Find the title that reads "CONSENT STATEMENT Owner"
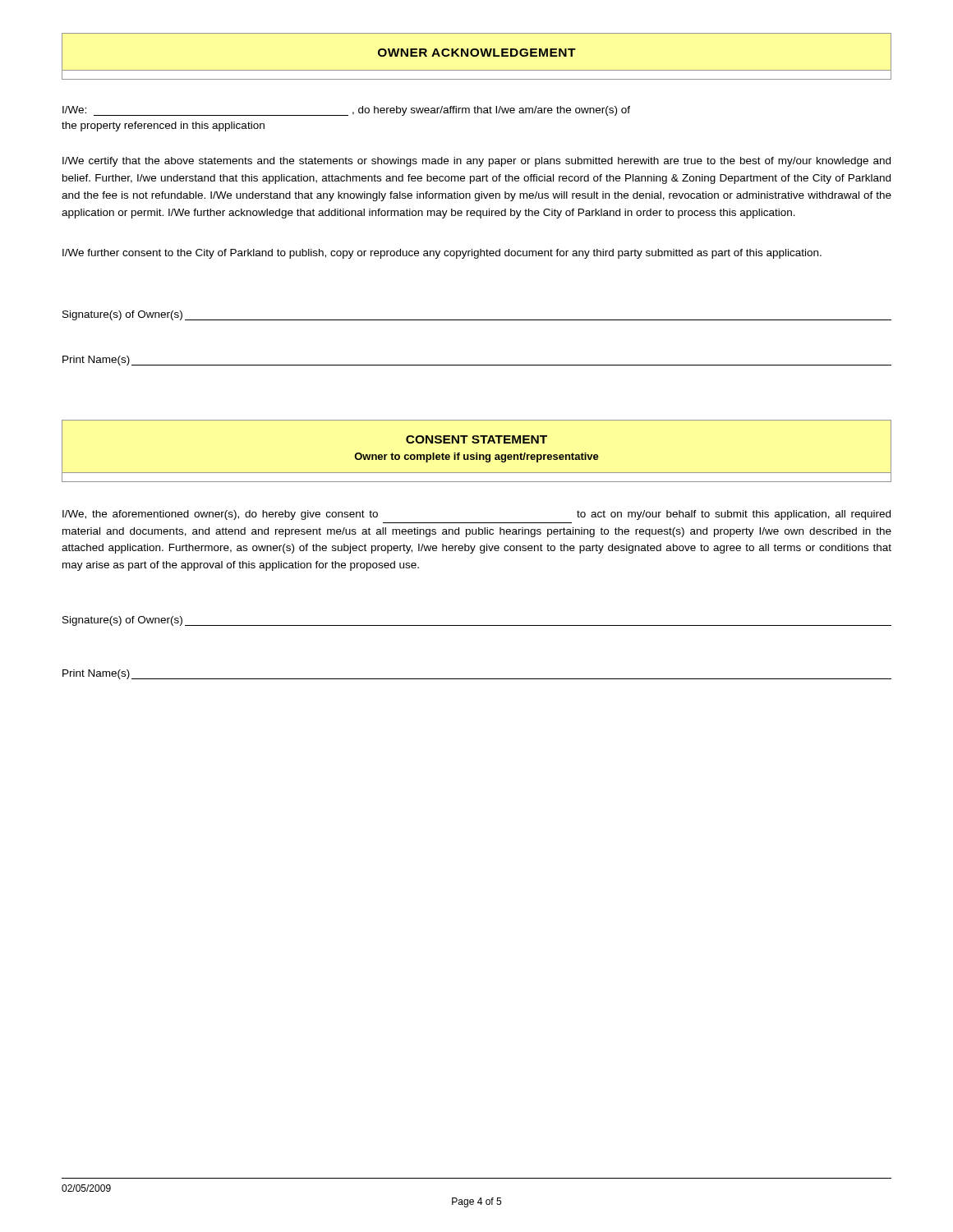The width and height of the screenshot is (953, 1232). 476,451
